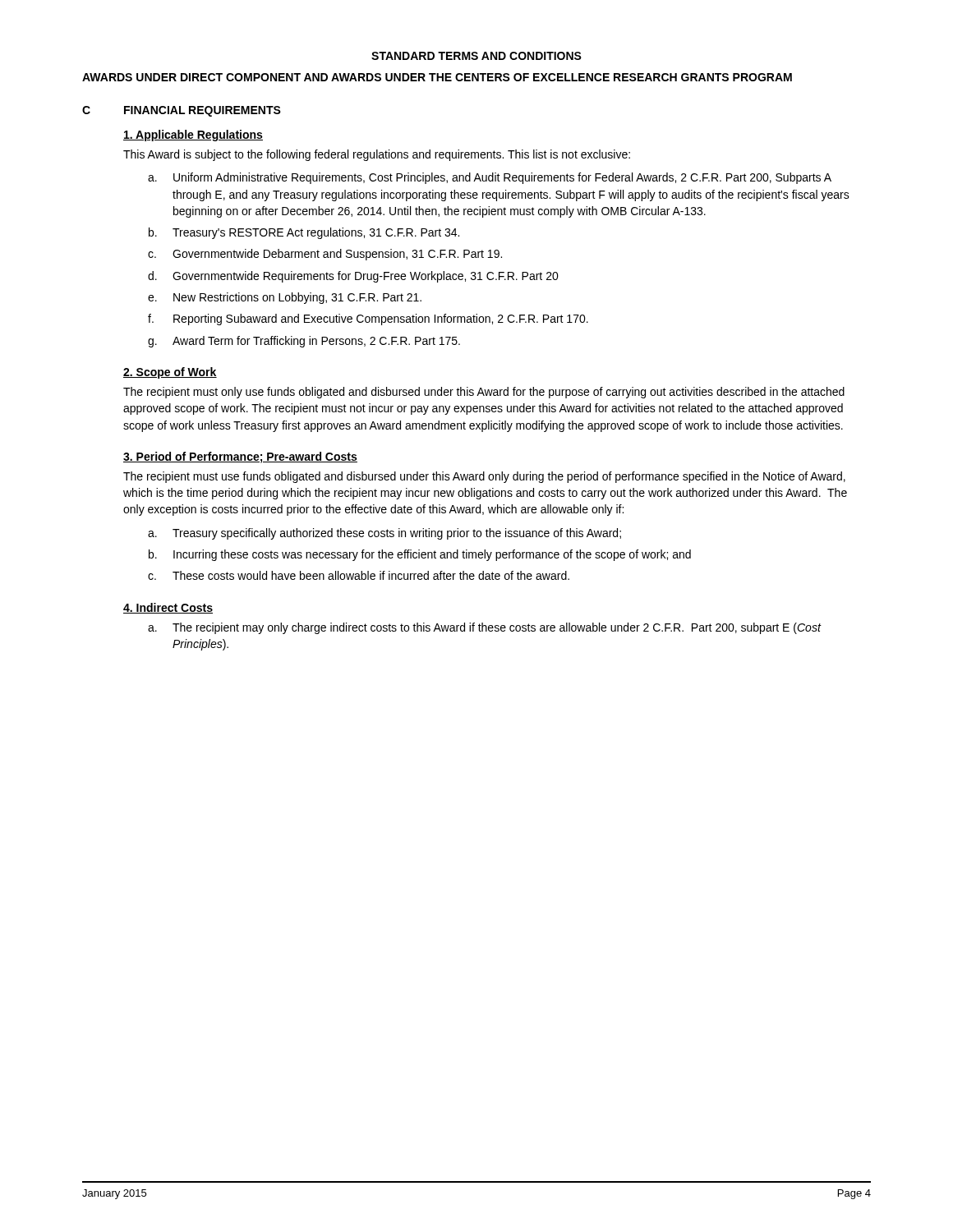Locate the text starting "f. Reporting Subaward and Executive Compensation"
The height and width of the screenshot is (1232, 953).
509,319
